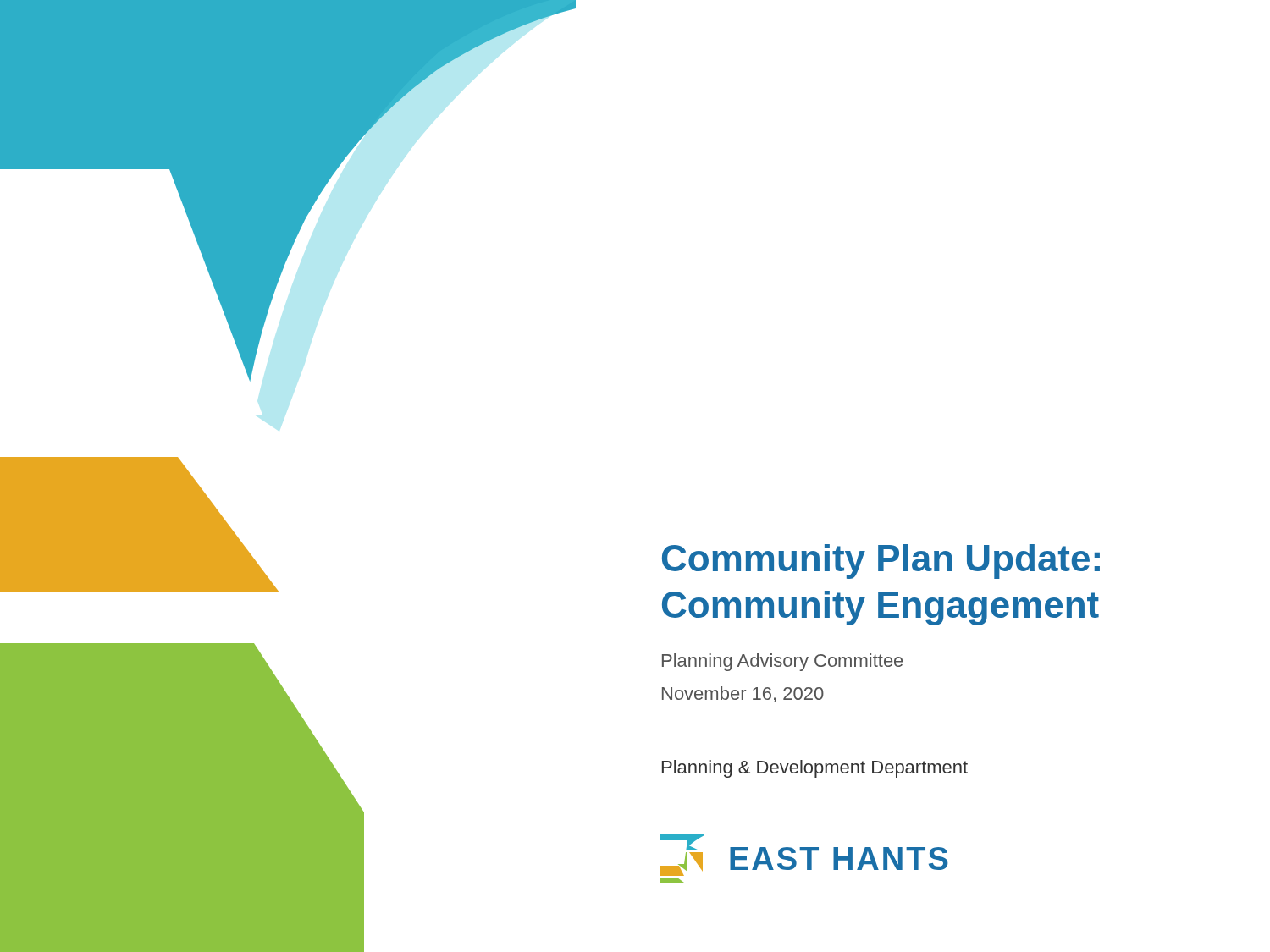
Task: Locate the block starting "Planning & Development Department"
Action: pos(965,768)
